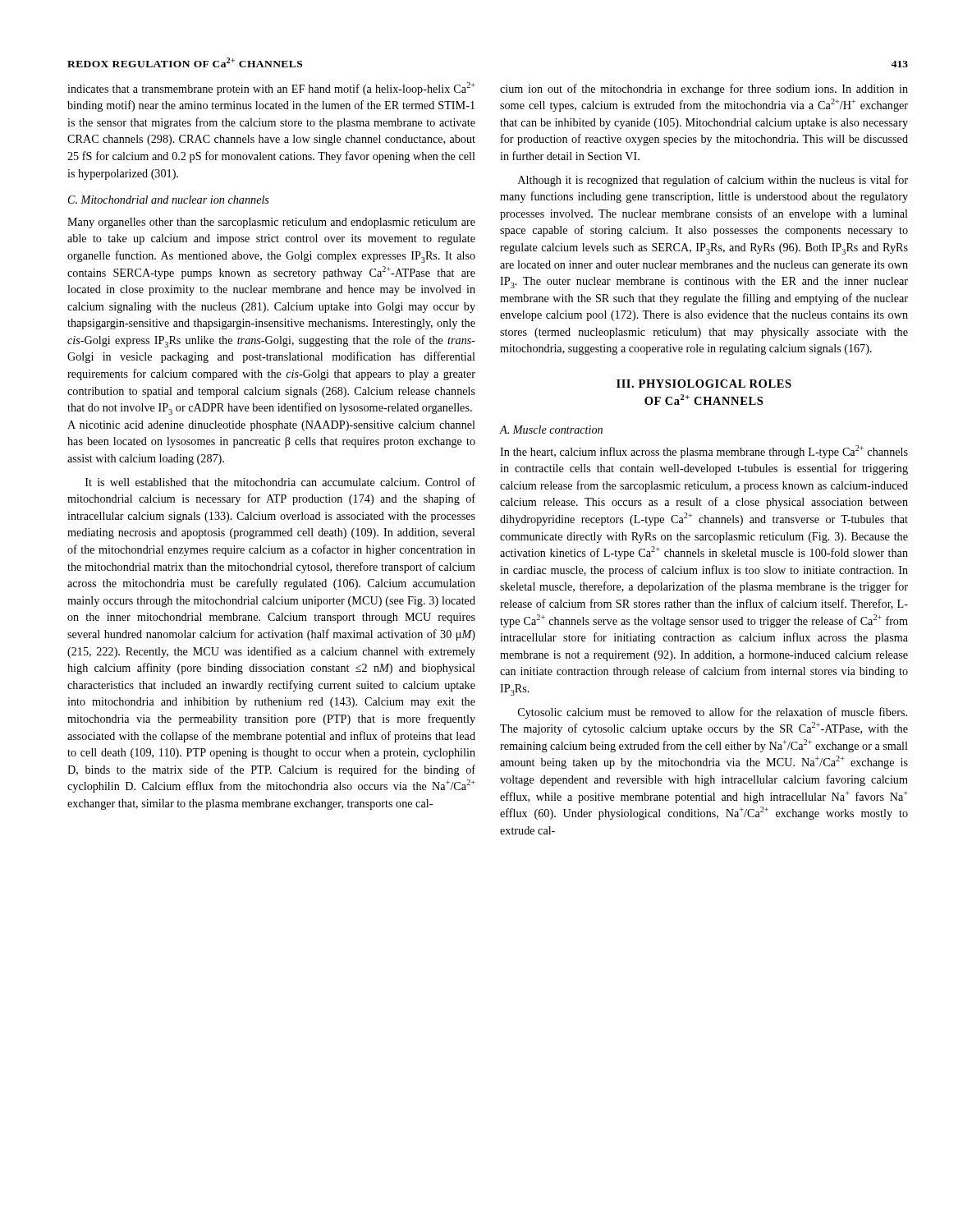This screenshot has height=1232, width=972.
Task: Find the section header with the text "A. Muscle contraction"
Action: (551, 430)
